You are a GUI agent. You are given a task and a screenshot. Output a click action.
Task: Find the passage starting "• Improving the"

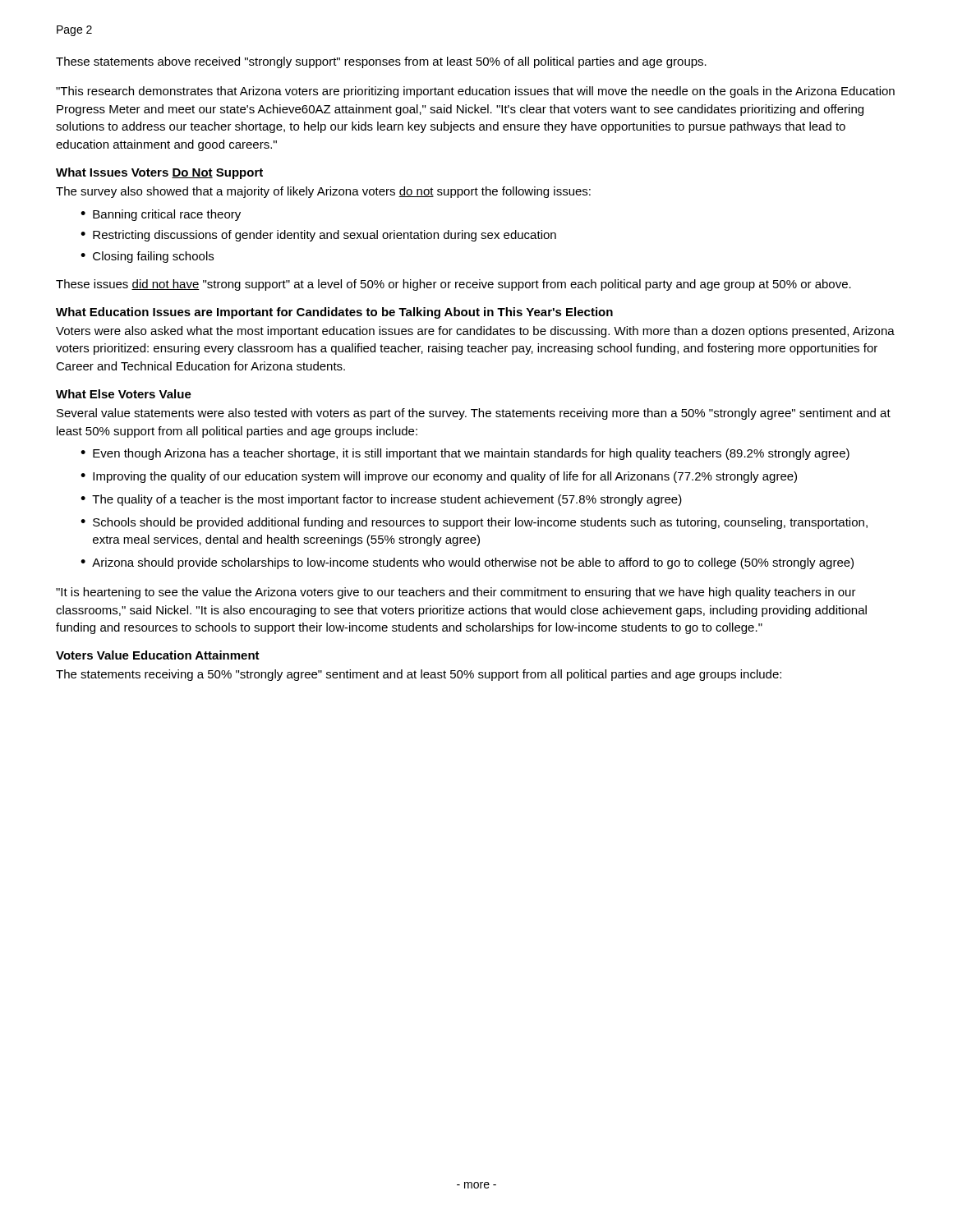coord(439,476)
